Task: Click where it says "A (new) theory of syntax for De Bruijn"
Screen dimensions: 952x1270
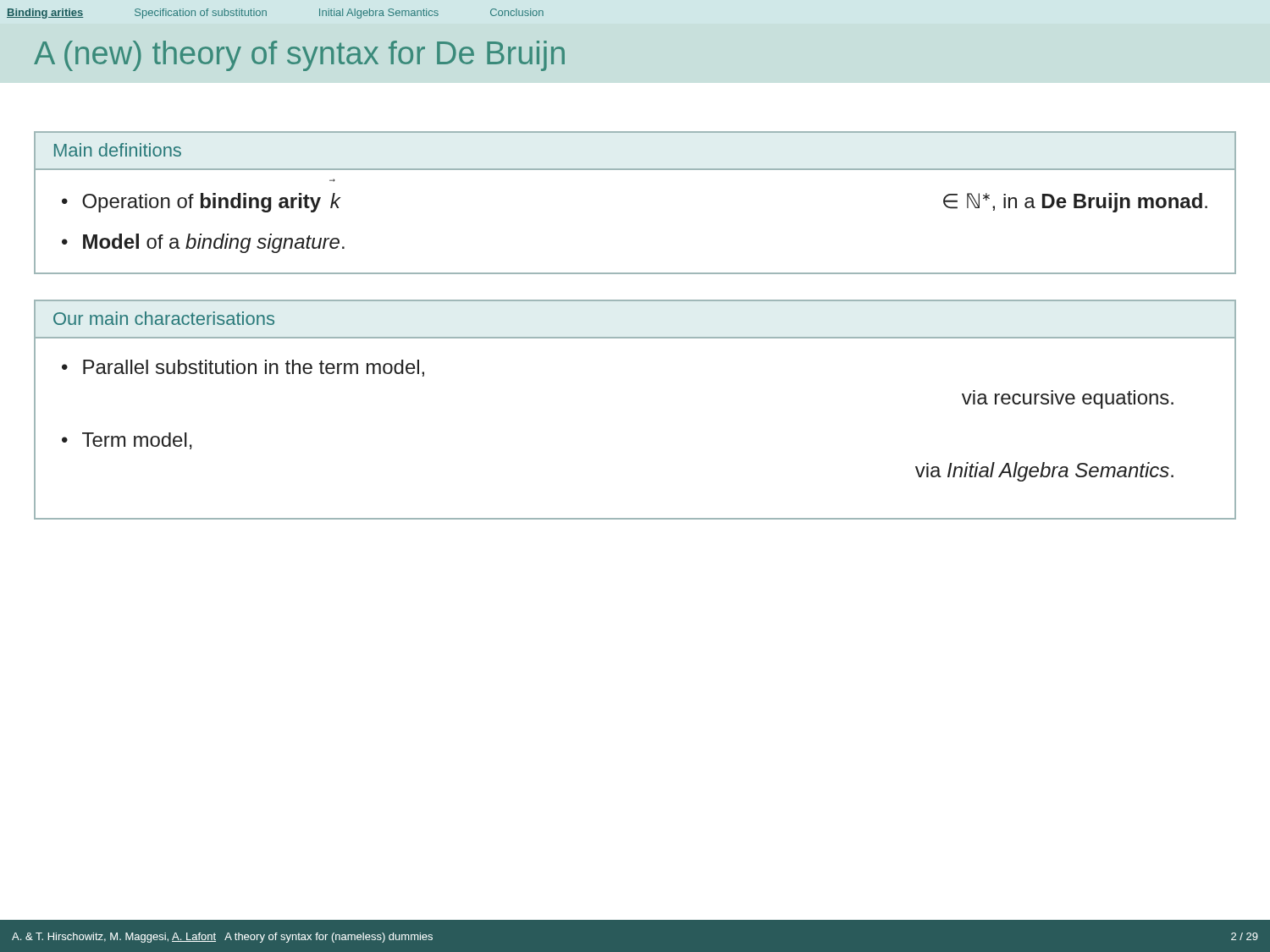Action: point(300,53)
